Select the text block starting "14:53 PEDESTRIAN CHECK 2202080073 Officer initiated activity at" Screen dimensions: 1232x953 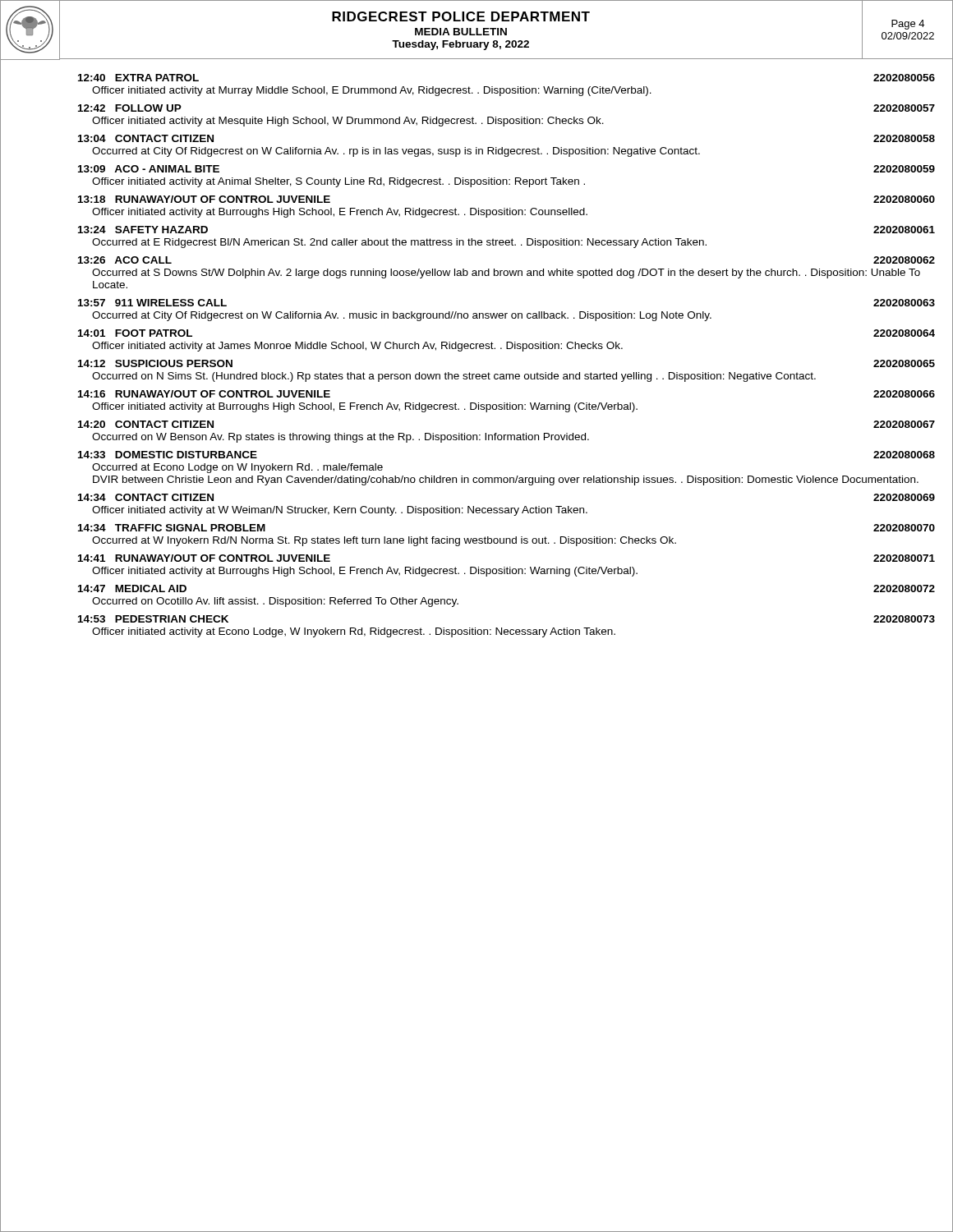click(506, 625)
